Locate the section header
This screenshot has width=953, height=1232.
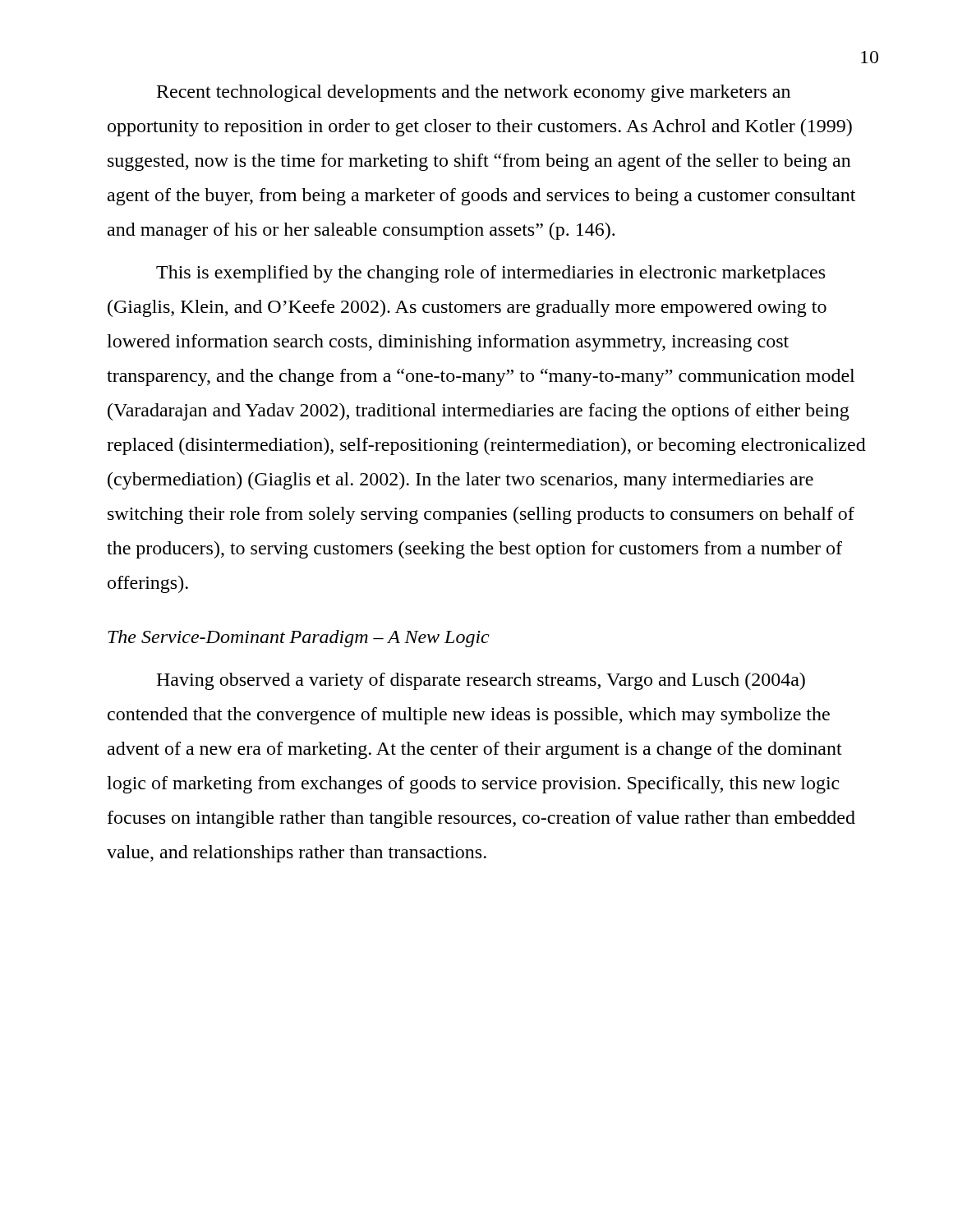(x=298, y=637)
